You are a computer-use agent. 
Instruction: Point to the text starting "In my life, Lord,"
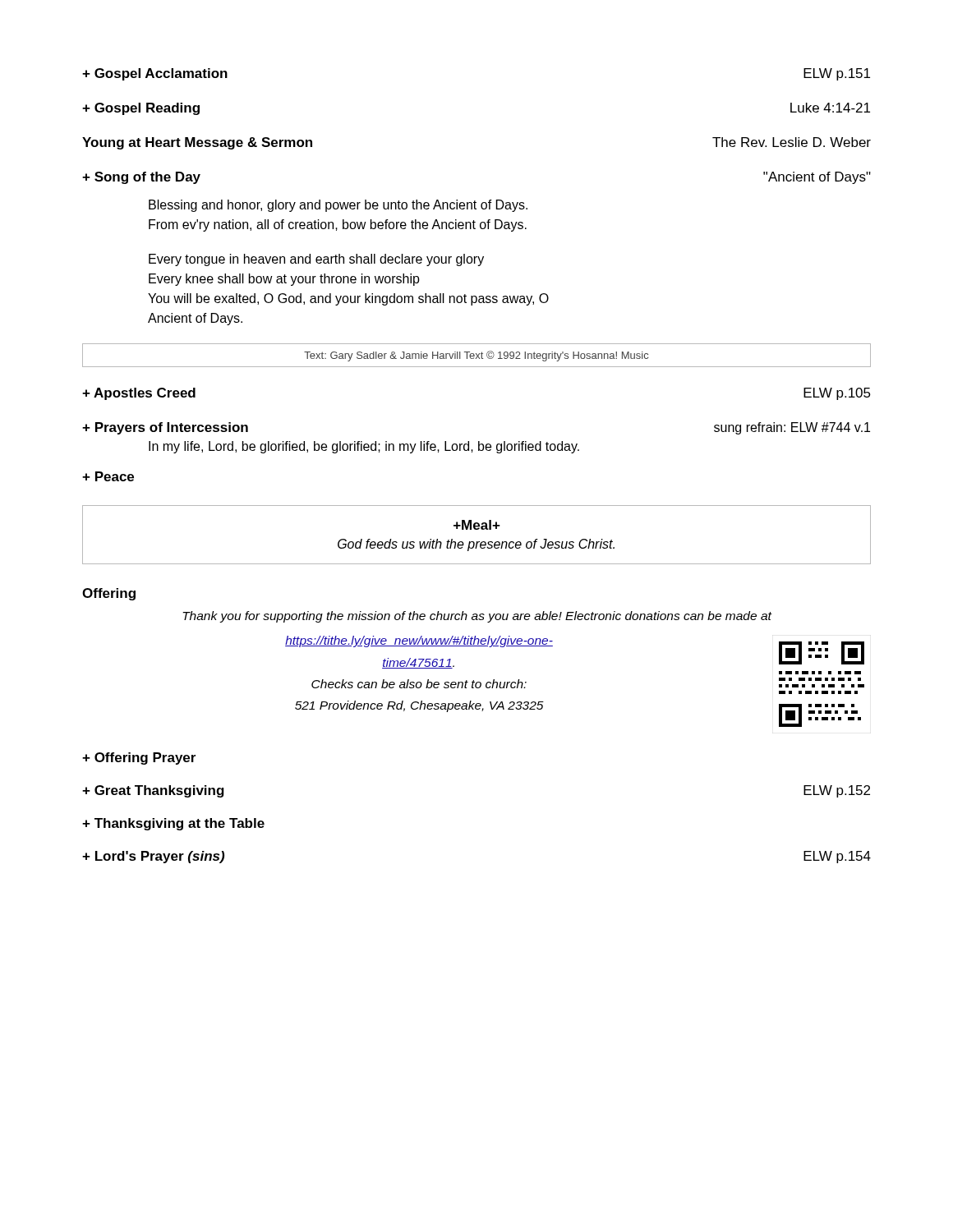364,446
